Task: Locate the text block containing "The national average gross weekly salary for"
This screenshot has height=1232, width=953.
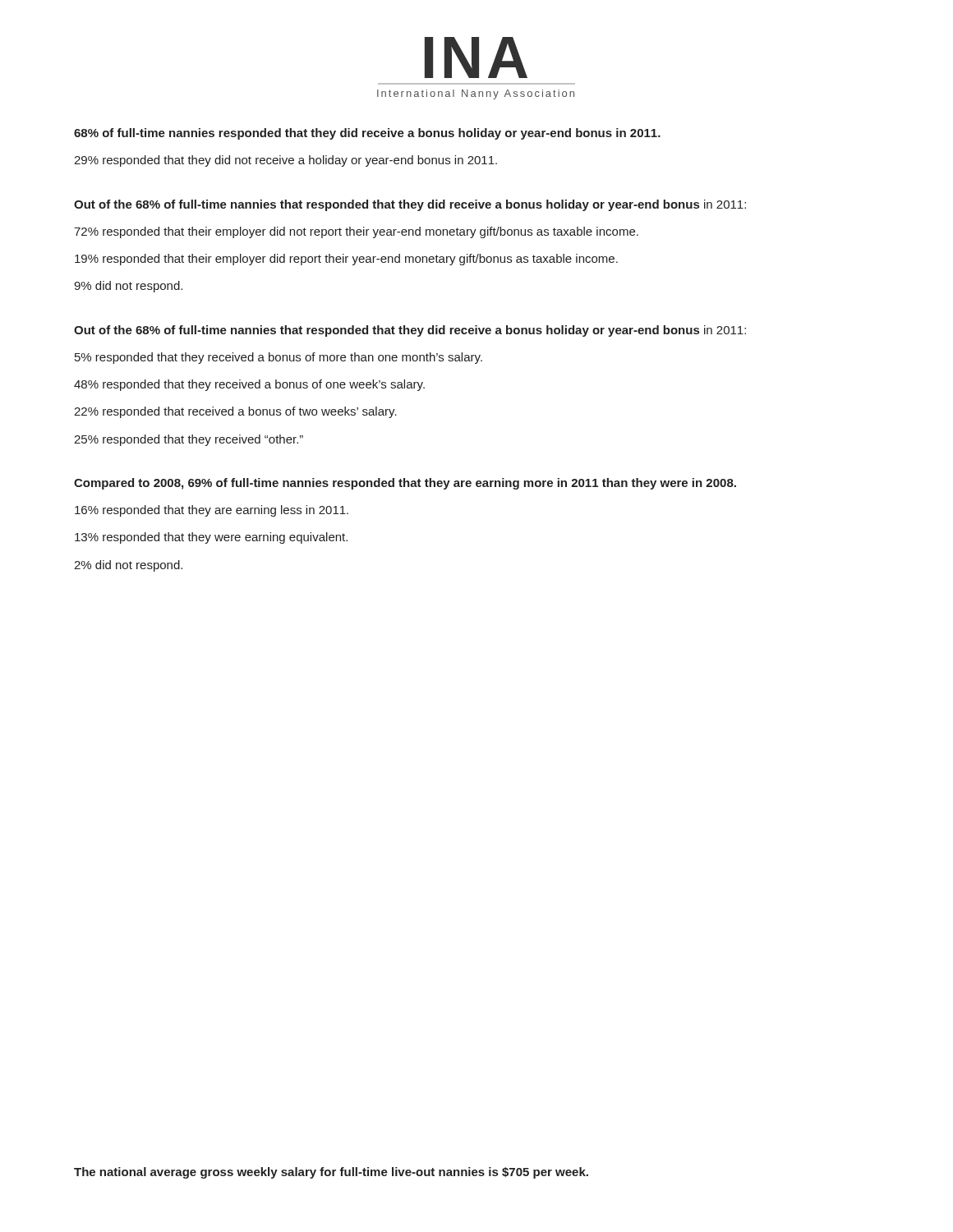Action: pos(476,1172)
